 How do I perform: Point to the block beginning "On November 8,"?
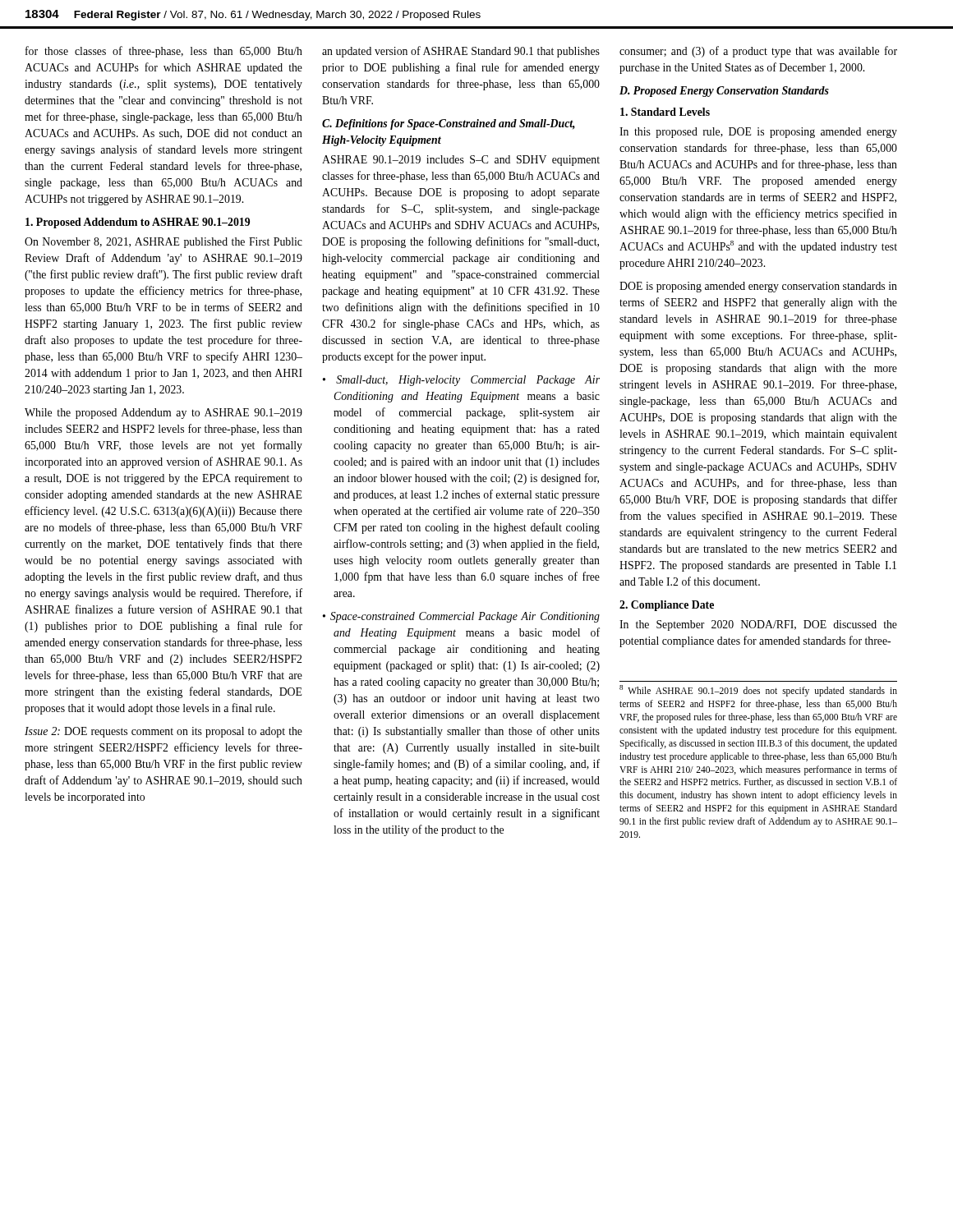(163, 520)
